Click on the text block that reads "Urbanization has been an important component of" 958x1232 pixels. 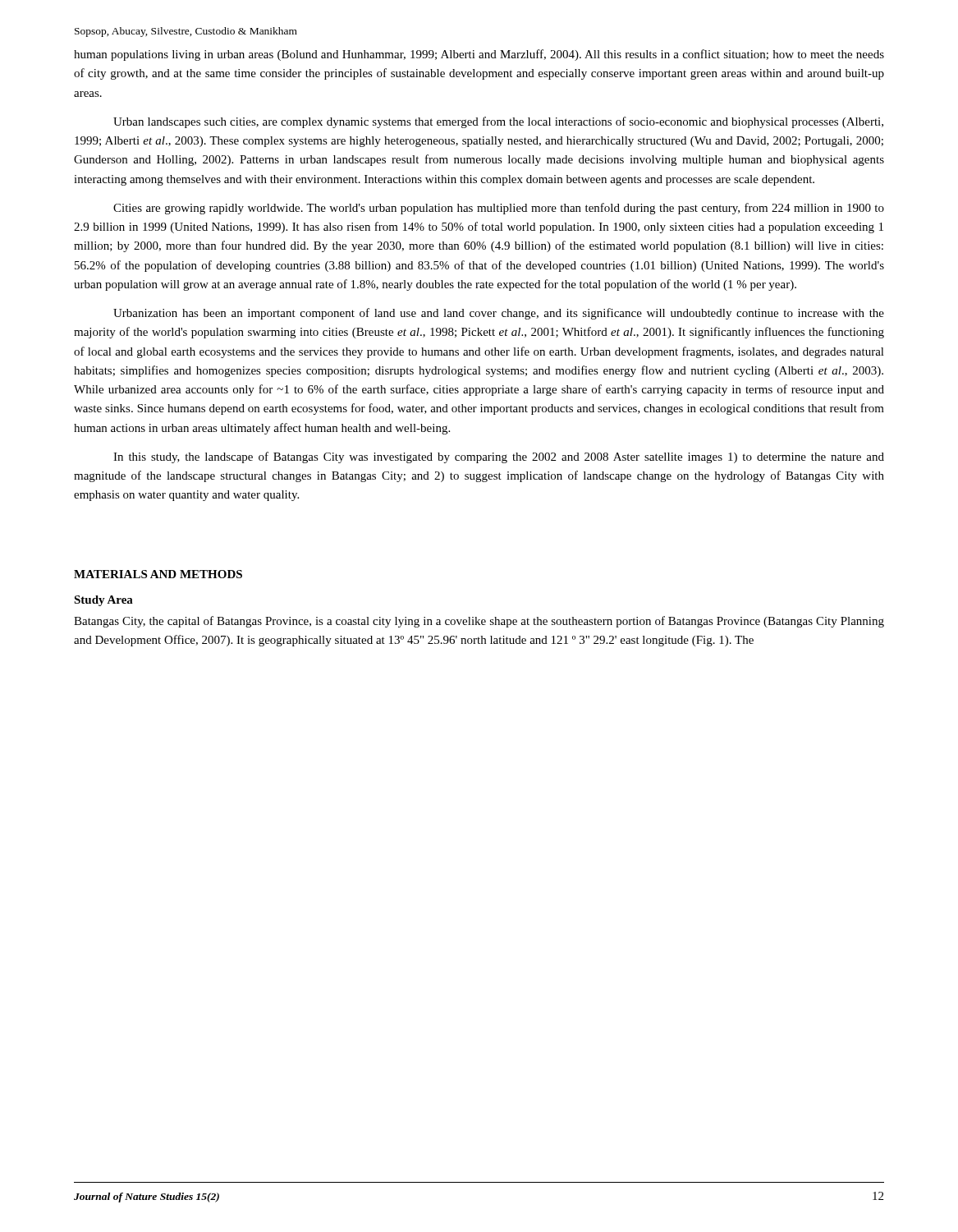point(479,371)
